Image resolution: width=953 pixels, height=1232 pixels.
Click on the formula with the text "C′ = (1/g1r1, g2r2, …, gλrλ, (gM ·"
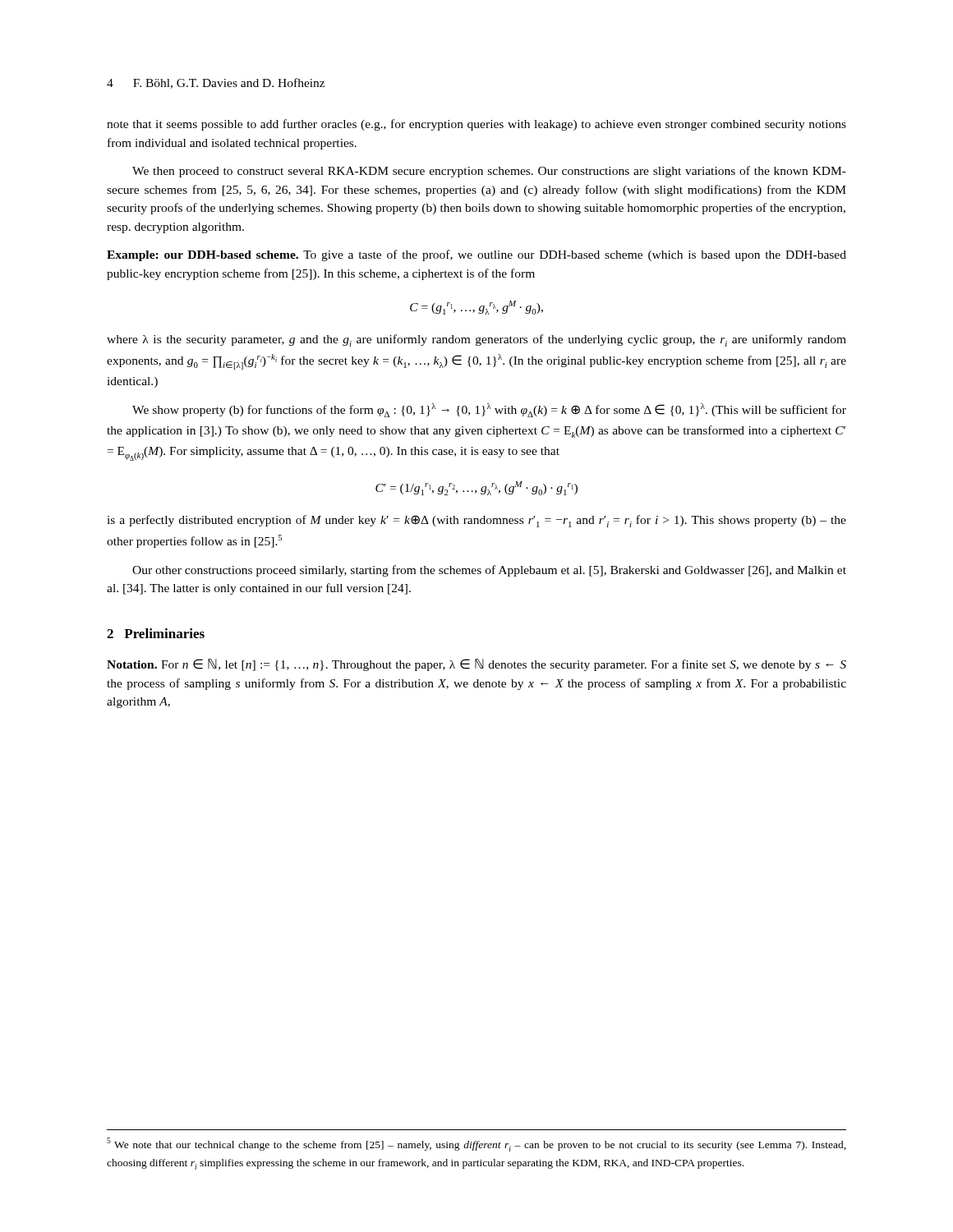[476, 488]
